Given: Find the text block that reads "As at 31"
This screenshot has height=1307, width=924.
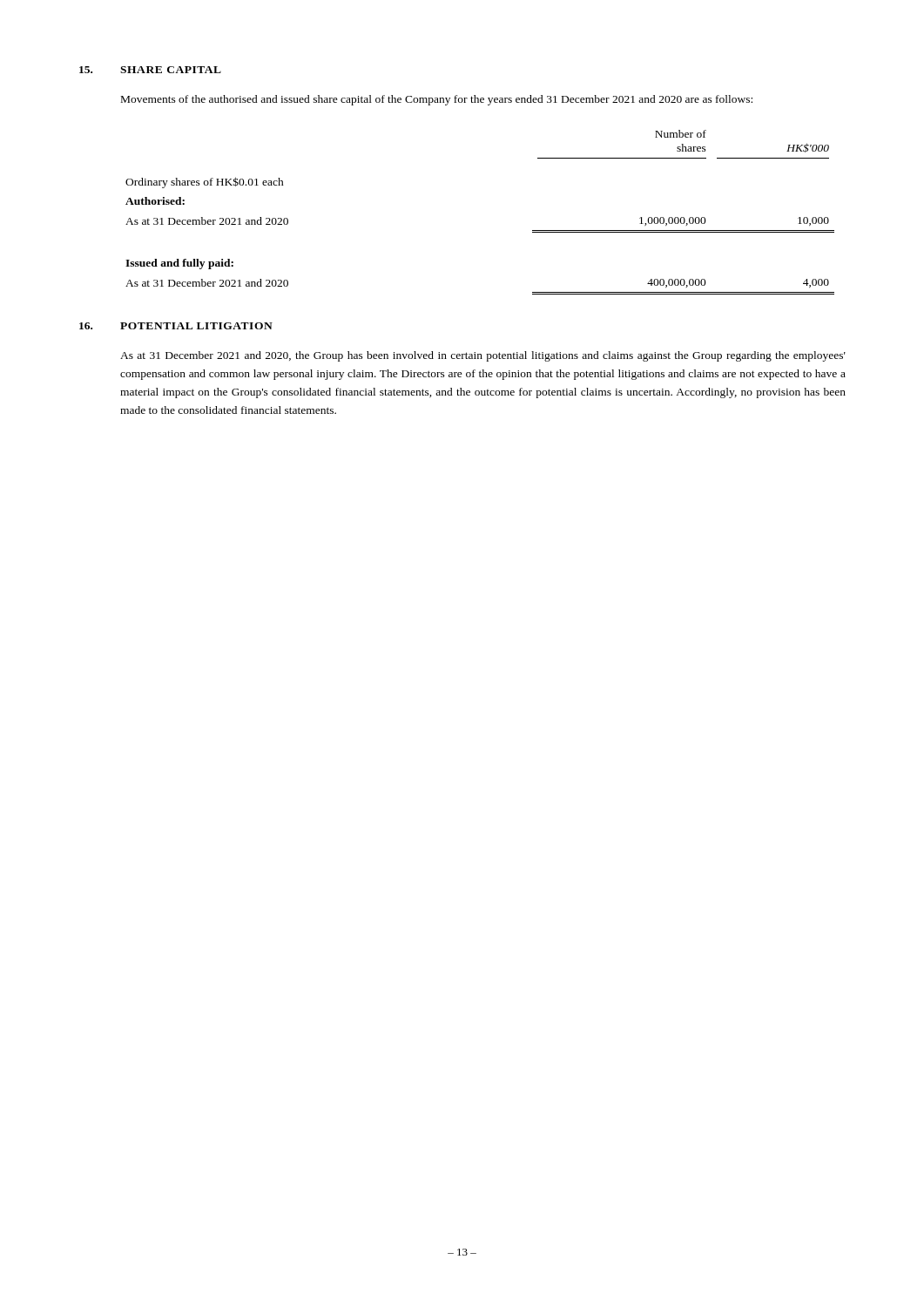Looking at the screenshot, I should click(x=483, y=382).
